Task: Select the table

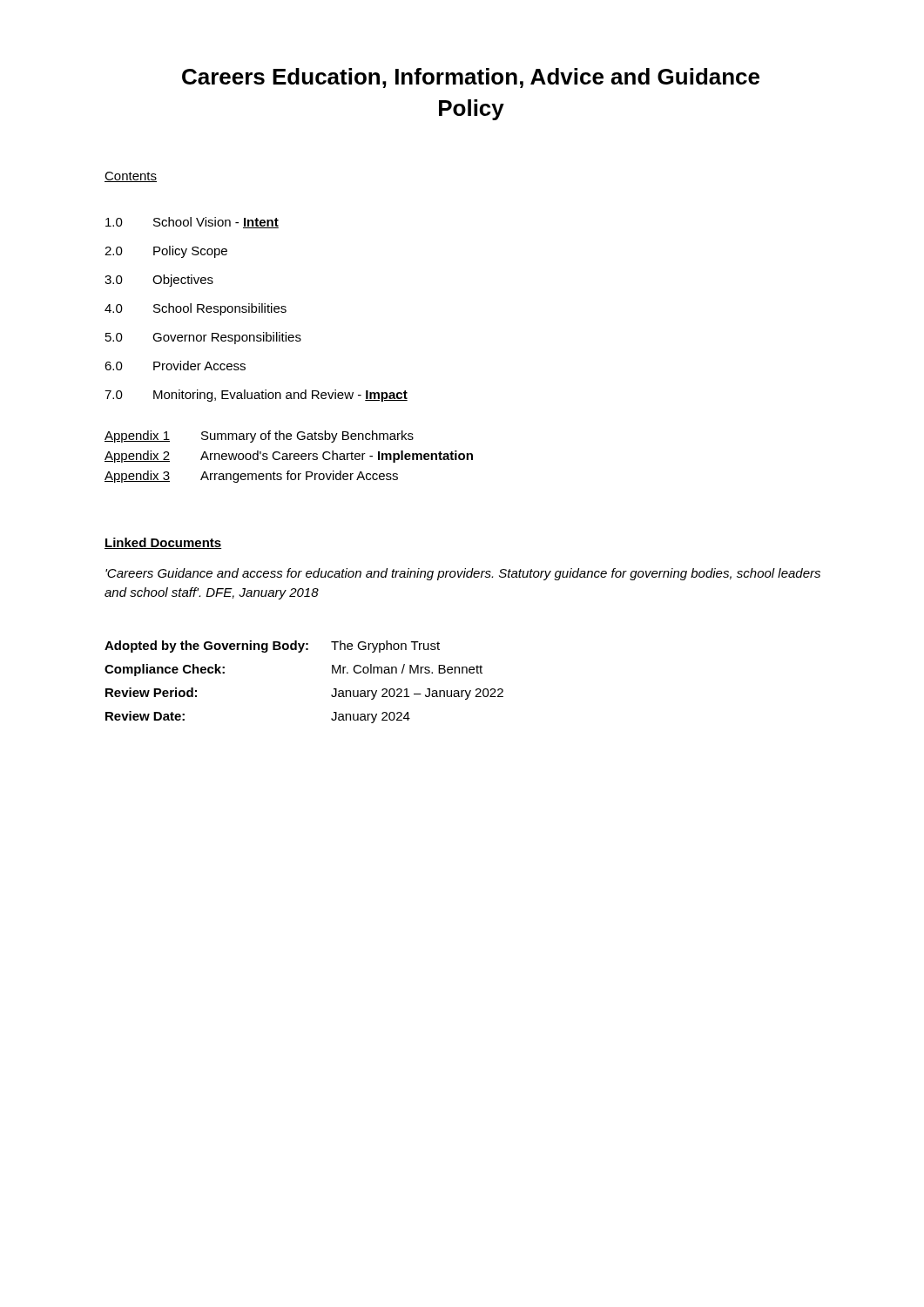Action: pyautogui.click(x=471, y=680)
